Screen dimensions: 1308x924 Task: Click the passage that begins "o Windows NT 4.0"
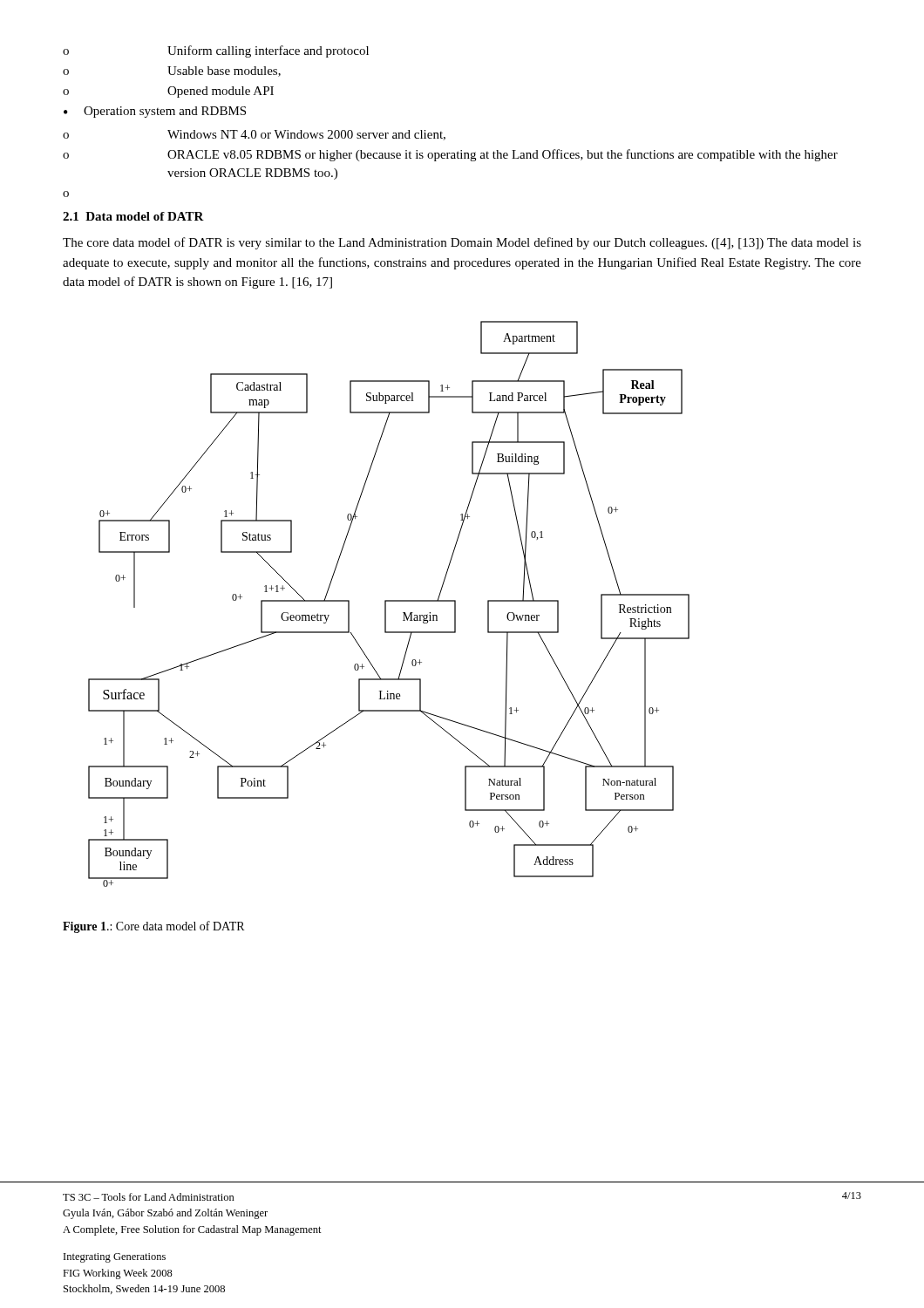[254, 135]
